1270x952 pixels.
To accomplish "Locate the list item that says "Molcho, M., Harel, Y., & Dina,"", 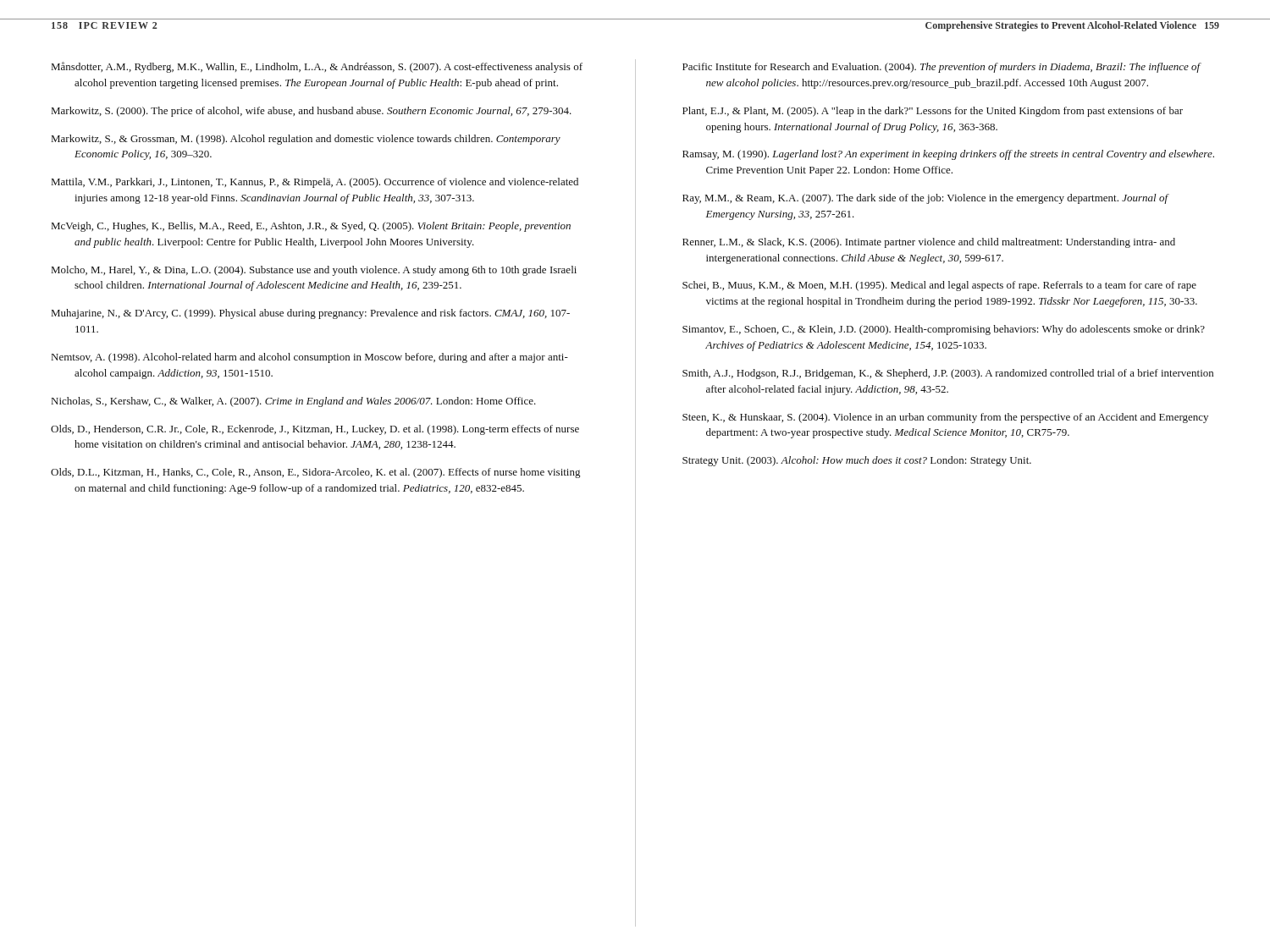I will 314,277.
